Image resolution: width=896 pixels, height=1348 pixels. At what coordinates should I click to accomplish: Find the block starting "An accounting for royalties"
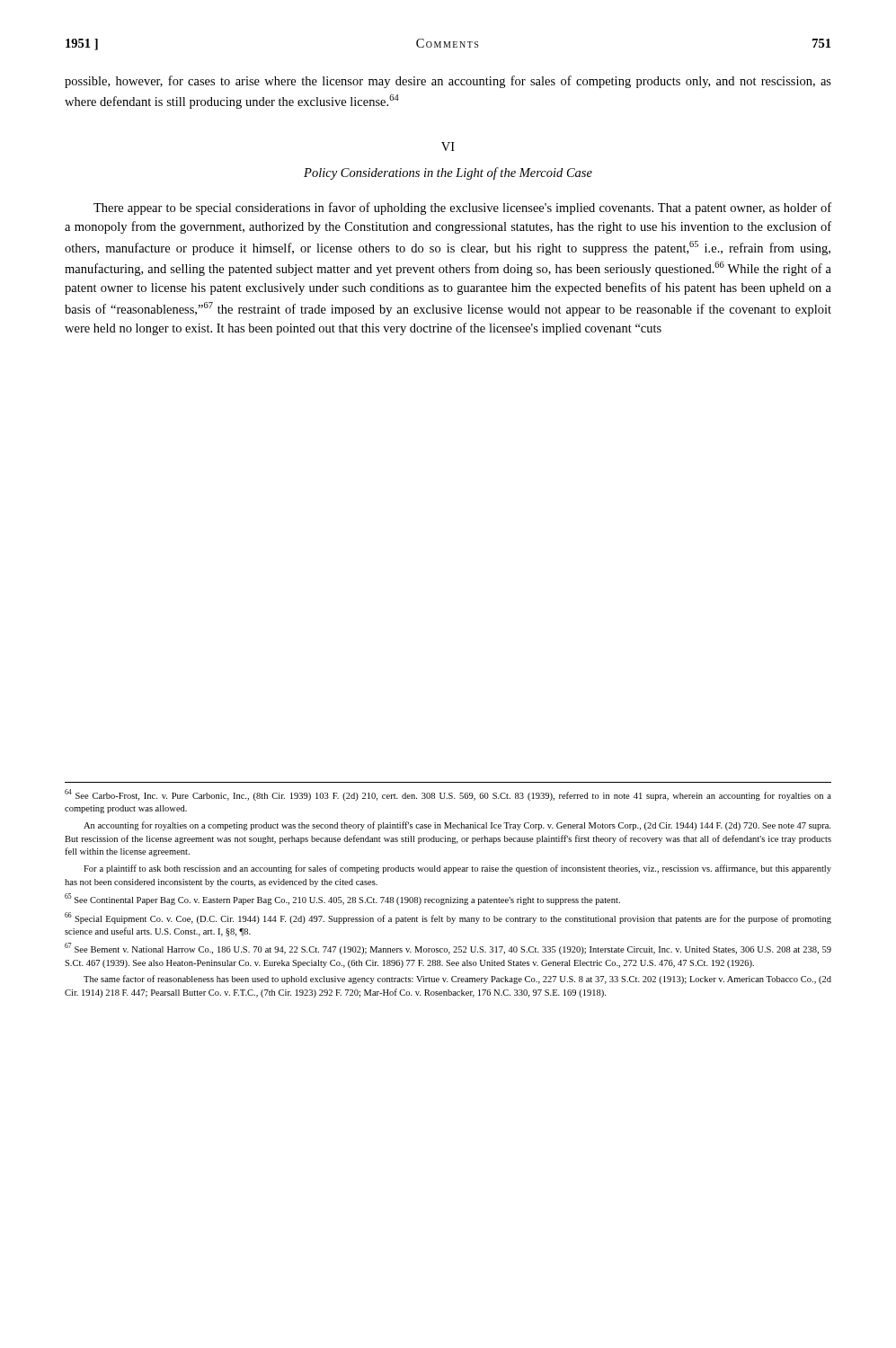[448, 839]
